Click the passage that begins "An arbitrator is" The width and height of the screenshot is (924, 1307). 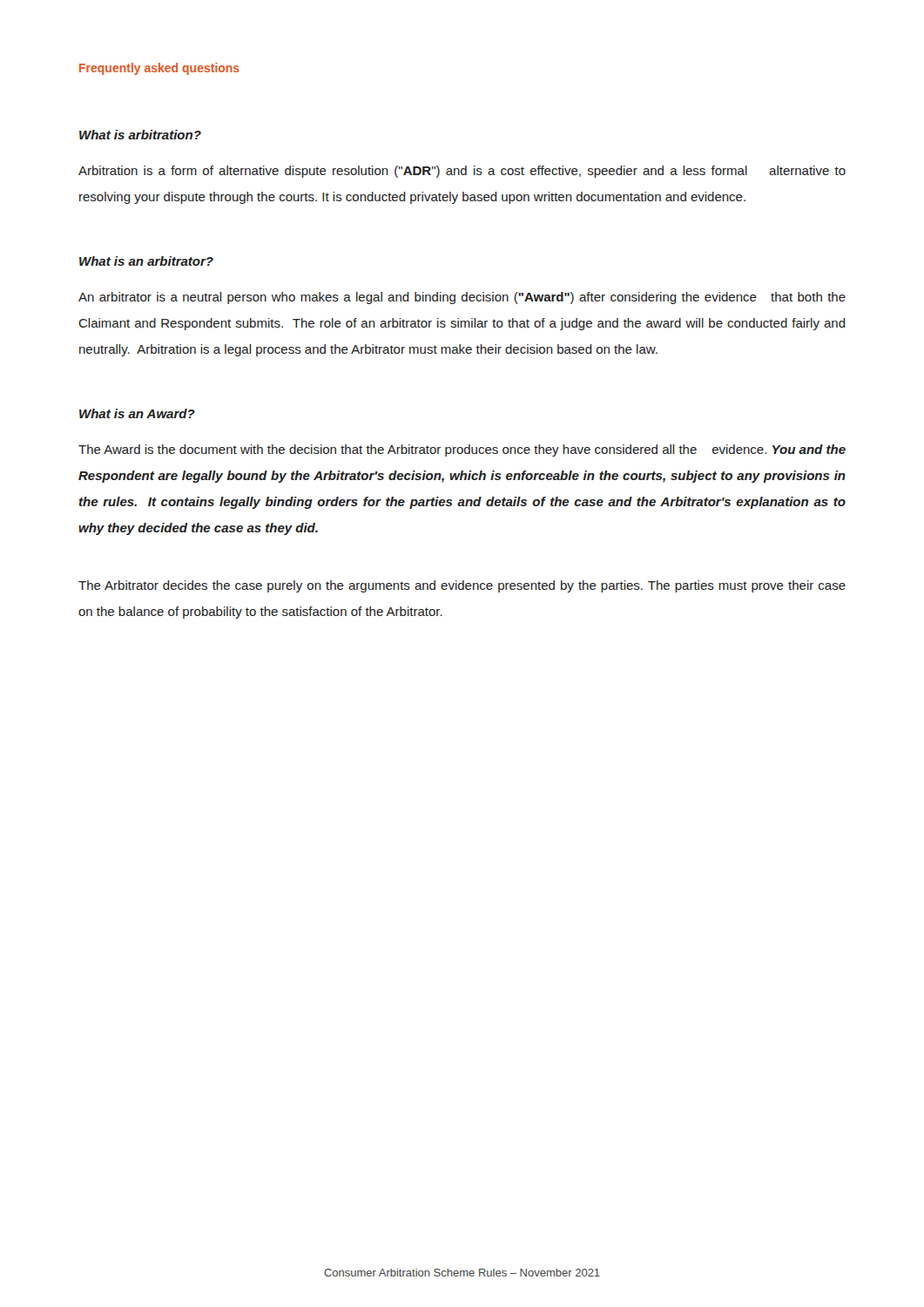pos(462,323)
